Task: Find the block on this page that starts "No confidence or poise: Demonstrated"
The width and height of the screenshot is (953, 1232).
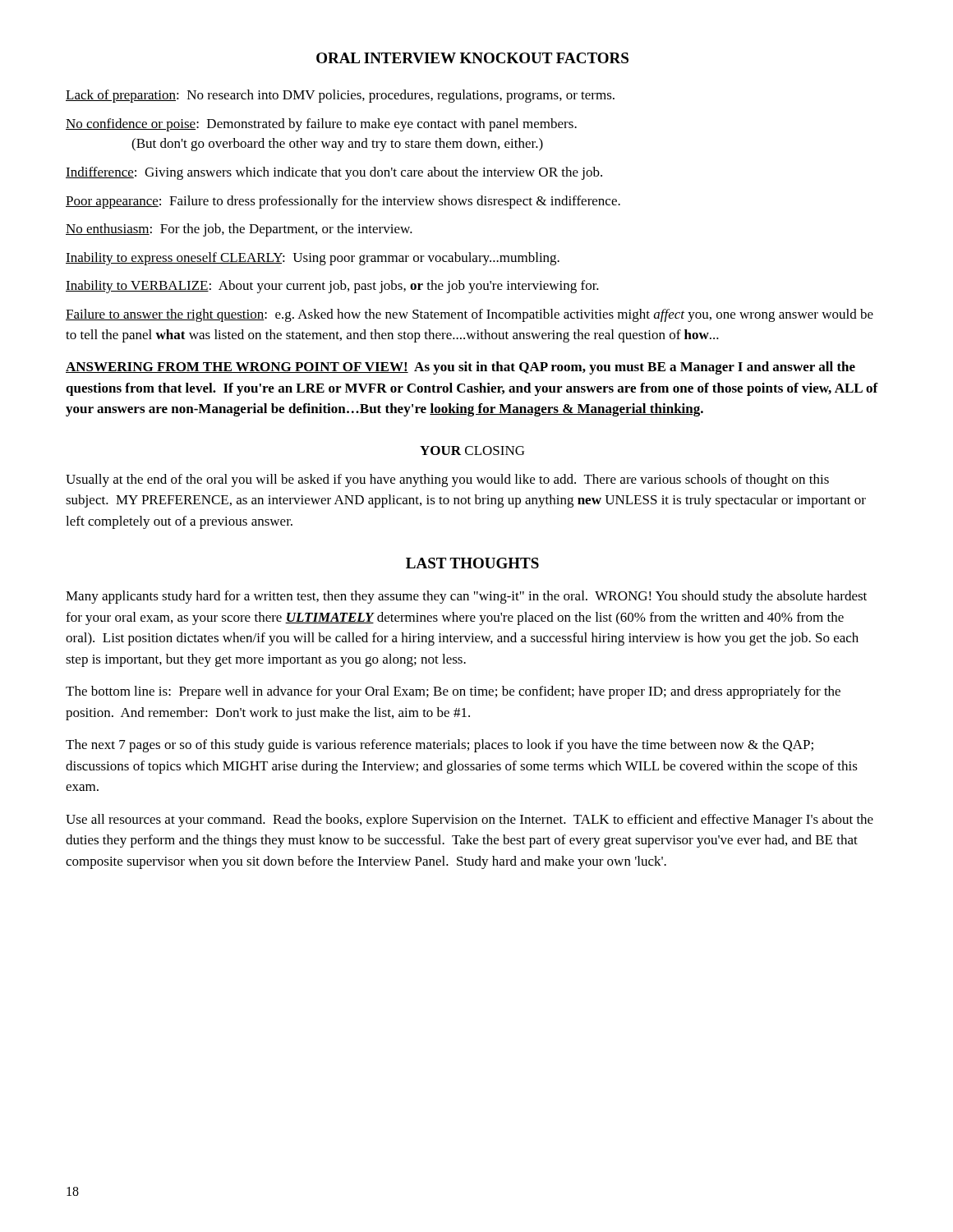Action: click(472, 135)
